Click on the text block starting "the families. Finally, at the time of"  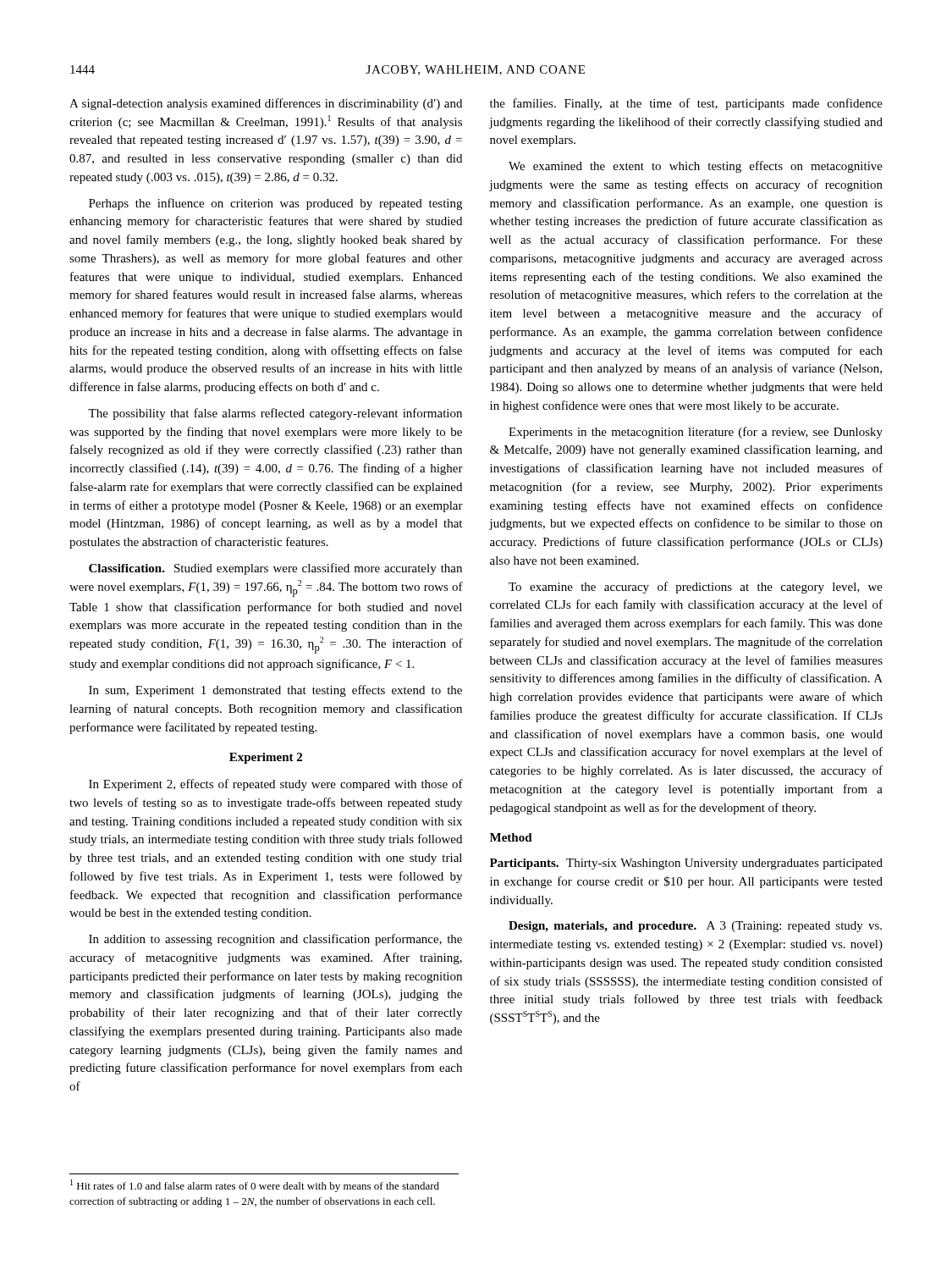click(x=686, y=122)
